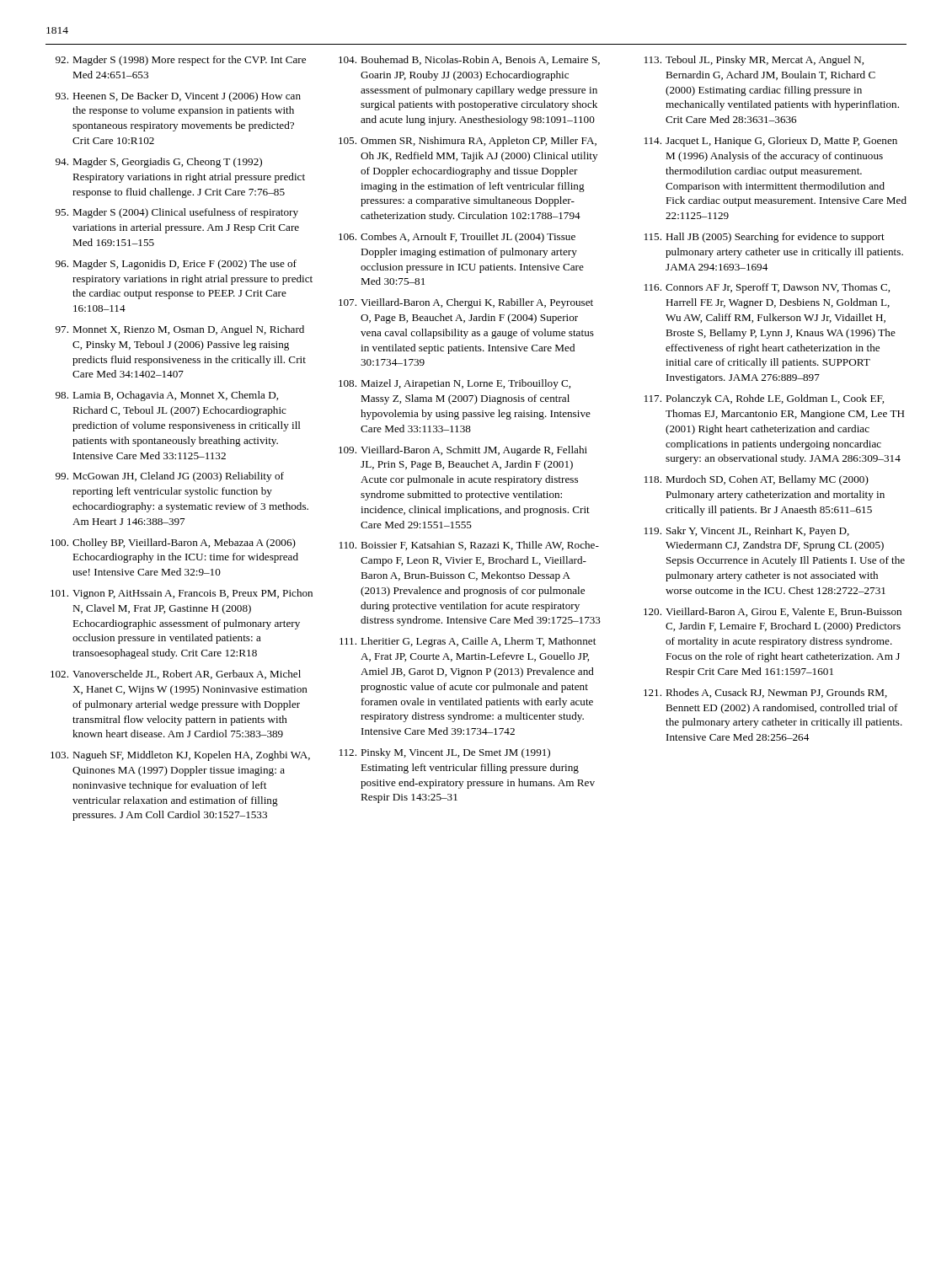Screen dimensions: 1264x952
Task: Select the list item with the text "108. Maizel J, Airapetian N, Lorne E,"
Action: point(468,406)
